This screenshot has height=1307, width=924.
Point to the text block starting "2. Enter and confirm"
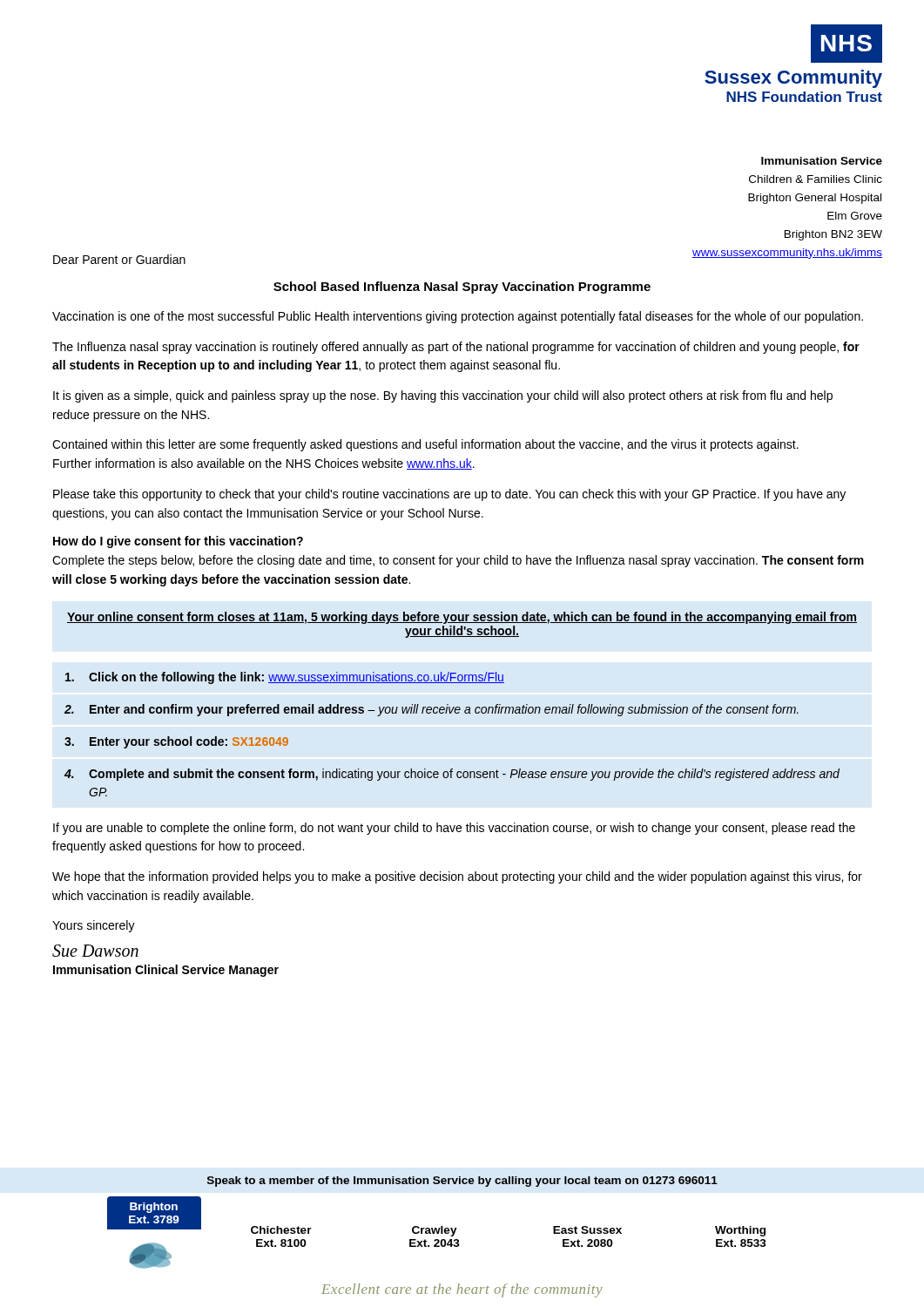[x=462, y=709]
